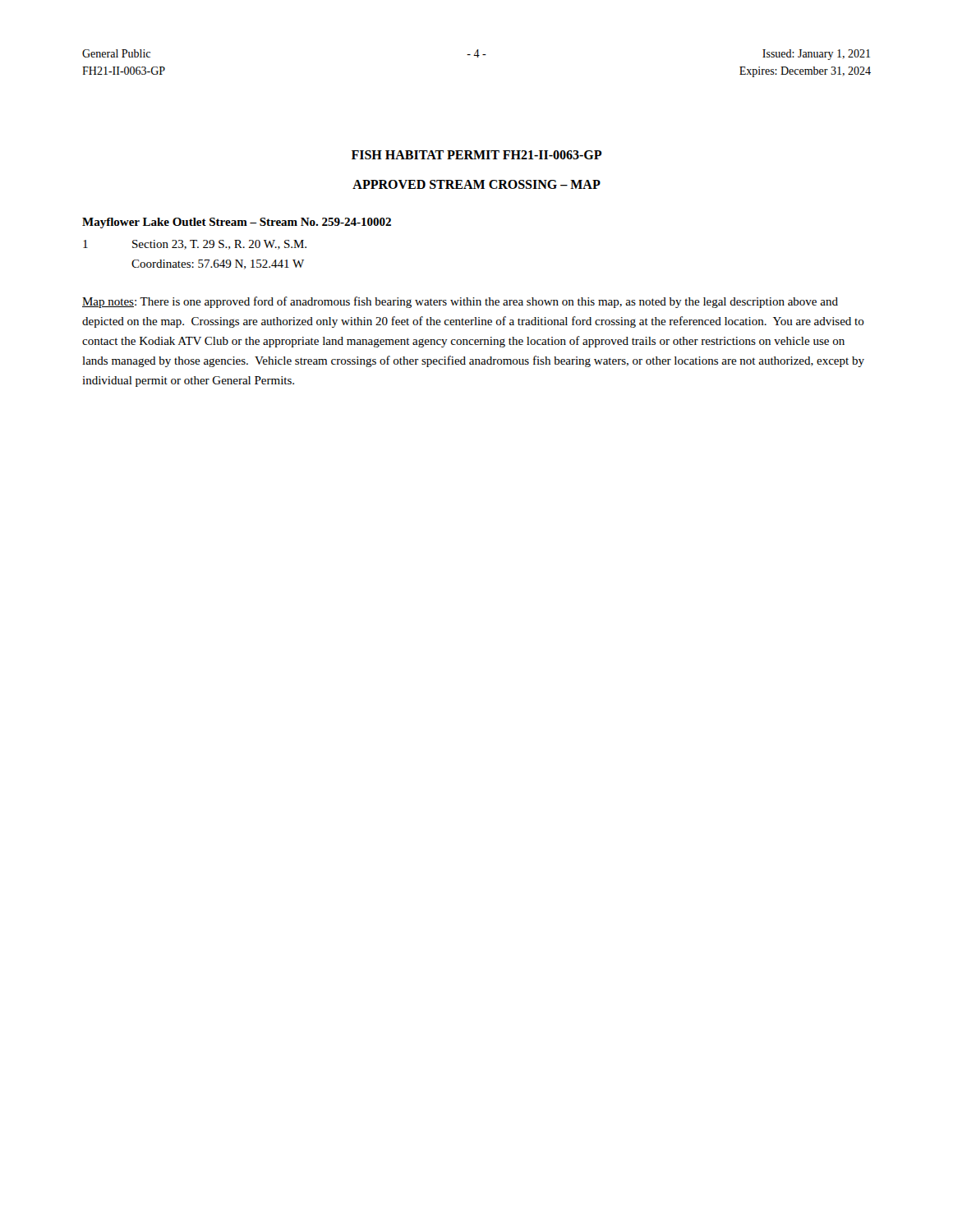Click the passage that begins "Map notes: There is"
This screenshot has height=1232, width=953.
coord(473,341)
